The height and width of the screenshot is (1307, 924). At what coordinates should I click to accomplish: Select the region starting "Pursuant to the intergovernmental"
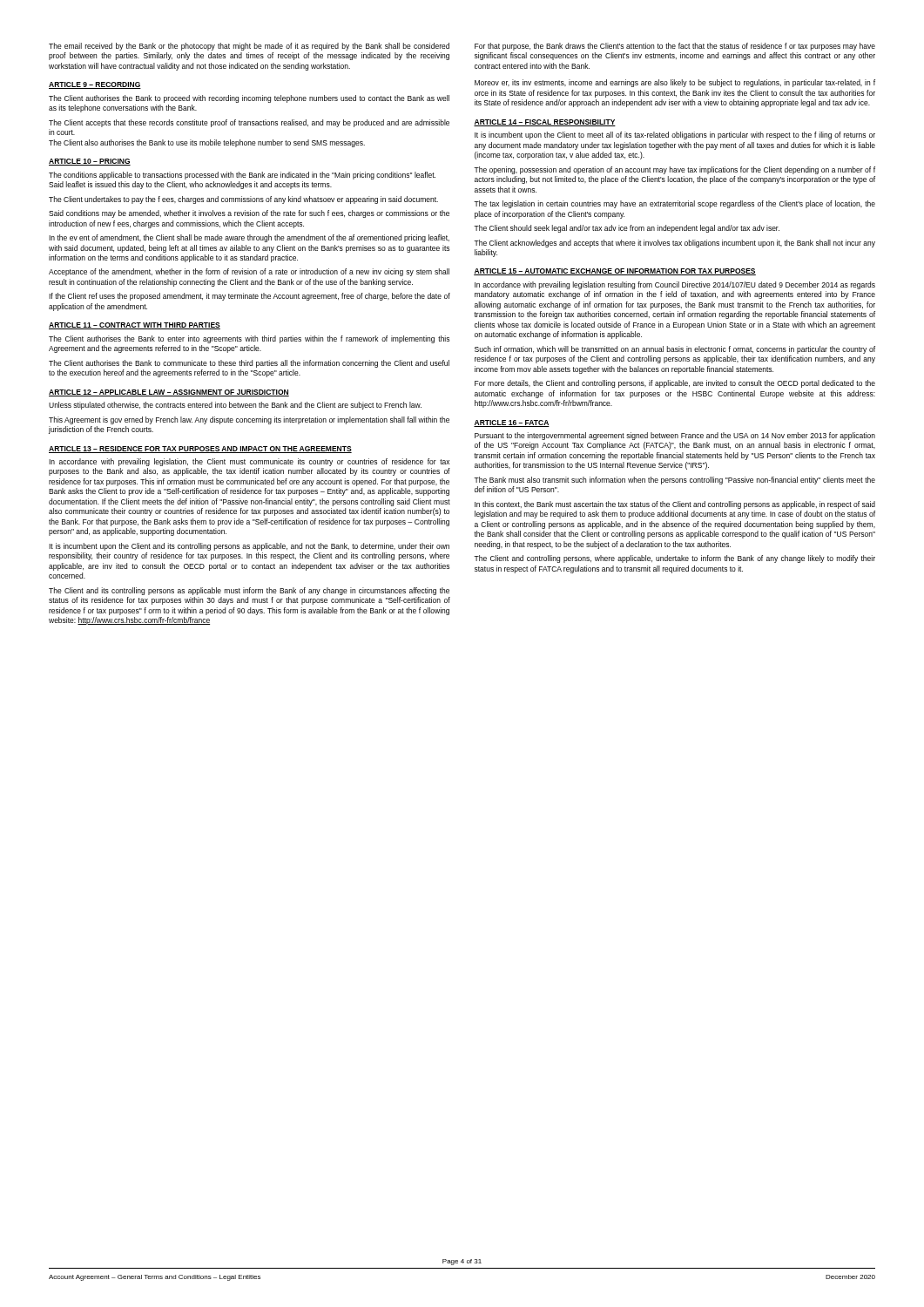[675, 503]
